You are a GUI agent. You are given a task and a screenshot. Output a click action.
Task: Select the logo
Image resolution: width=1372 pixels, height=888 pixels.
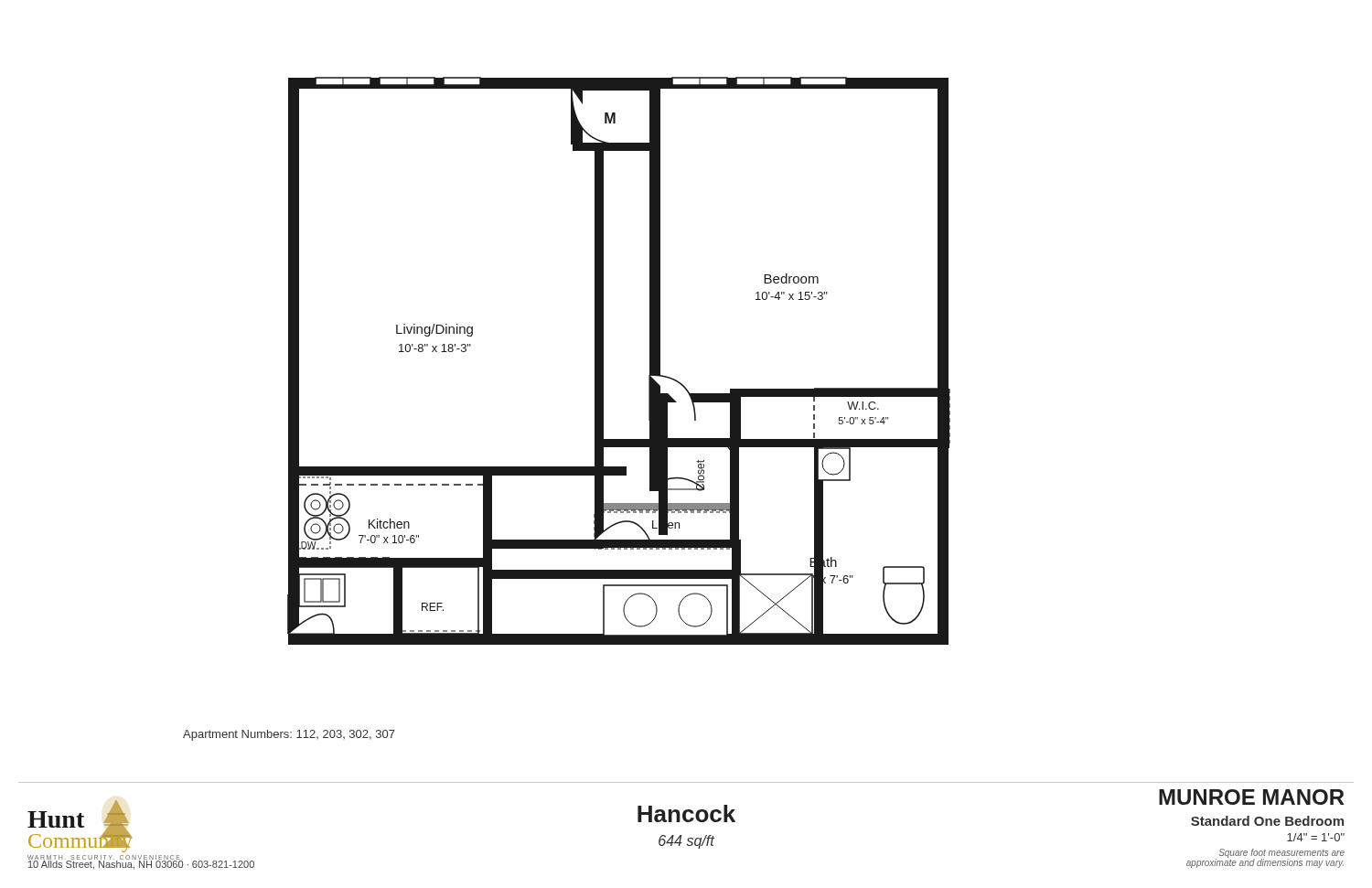tap(119, 829)
